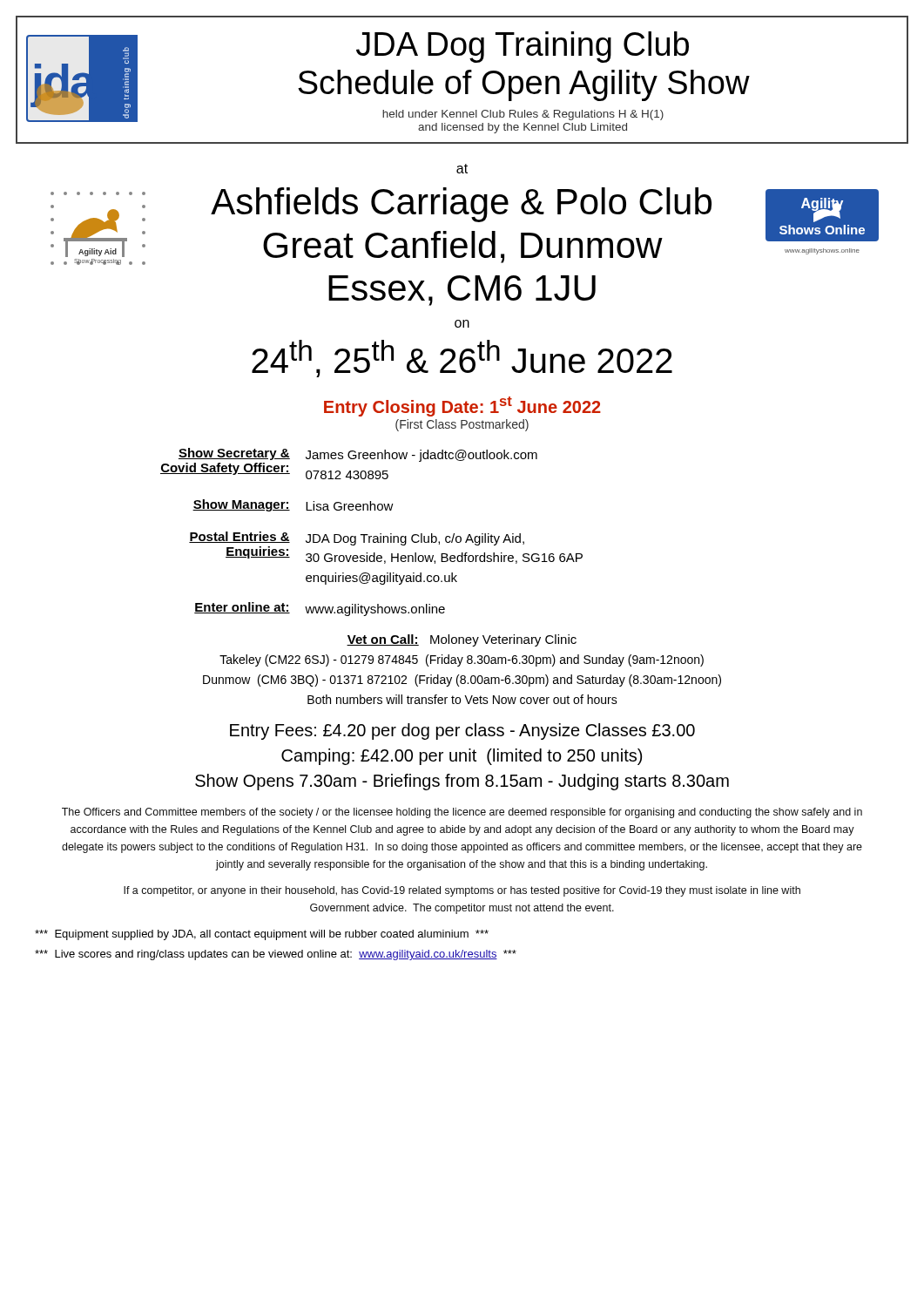Find "24th, 25th & 26th June 2022" on this page

coord(462,357)
